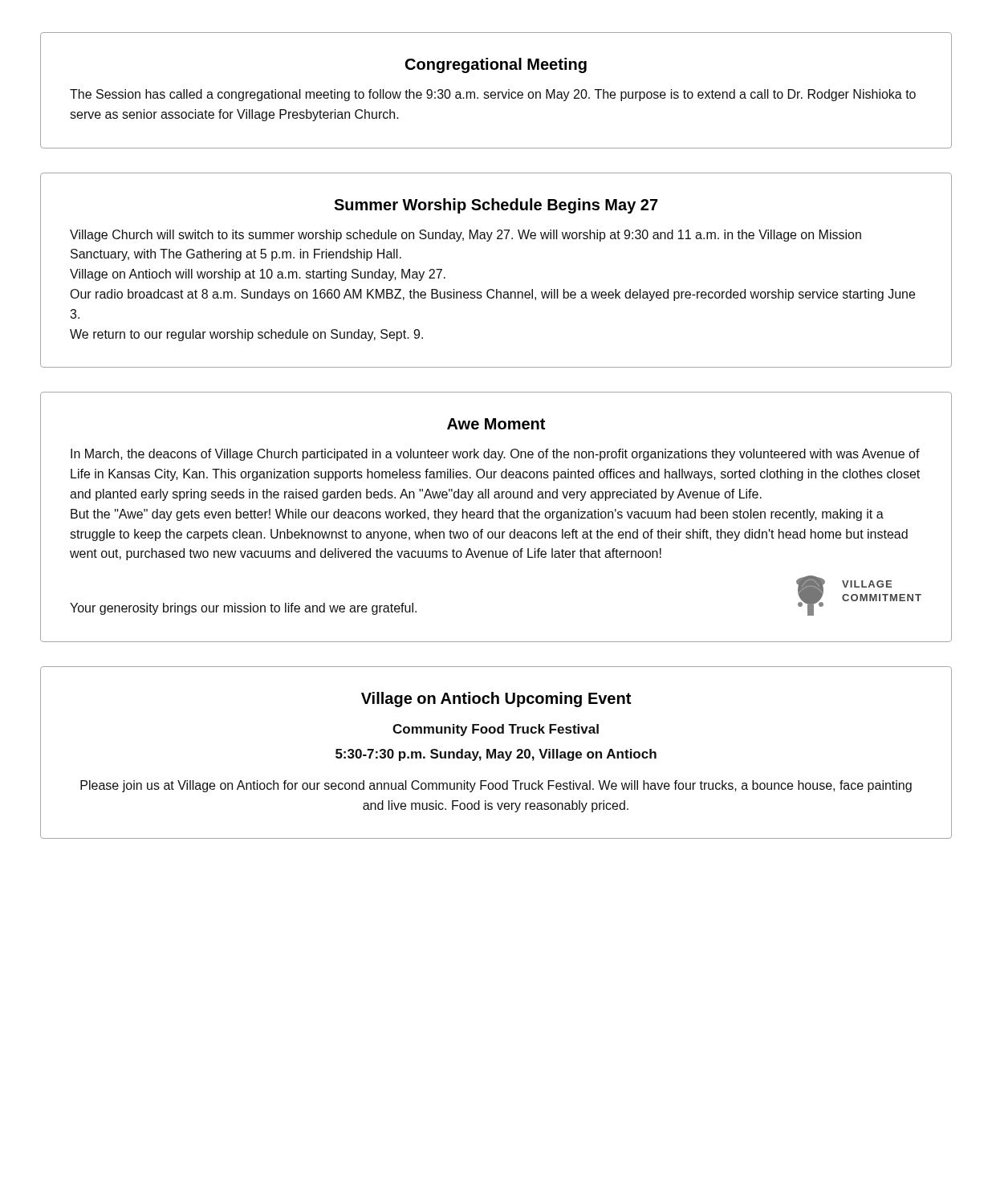The image size is (992, 1204).
Task: Navigate to the block starting "Summer Worship Schedule Begins May 27"
Action: click(x=496, y=204)
